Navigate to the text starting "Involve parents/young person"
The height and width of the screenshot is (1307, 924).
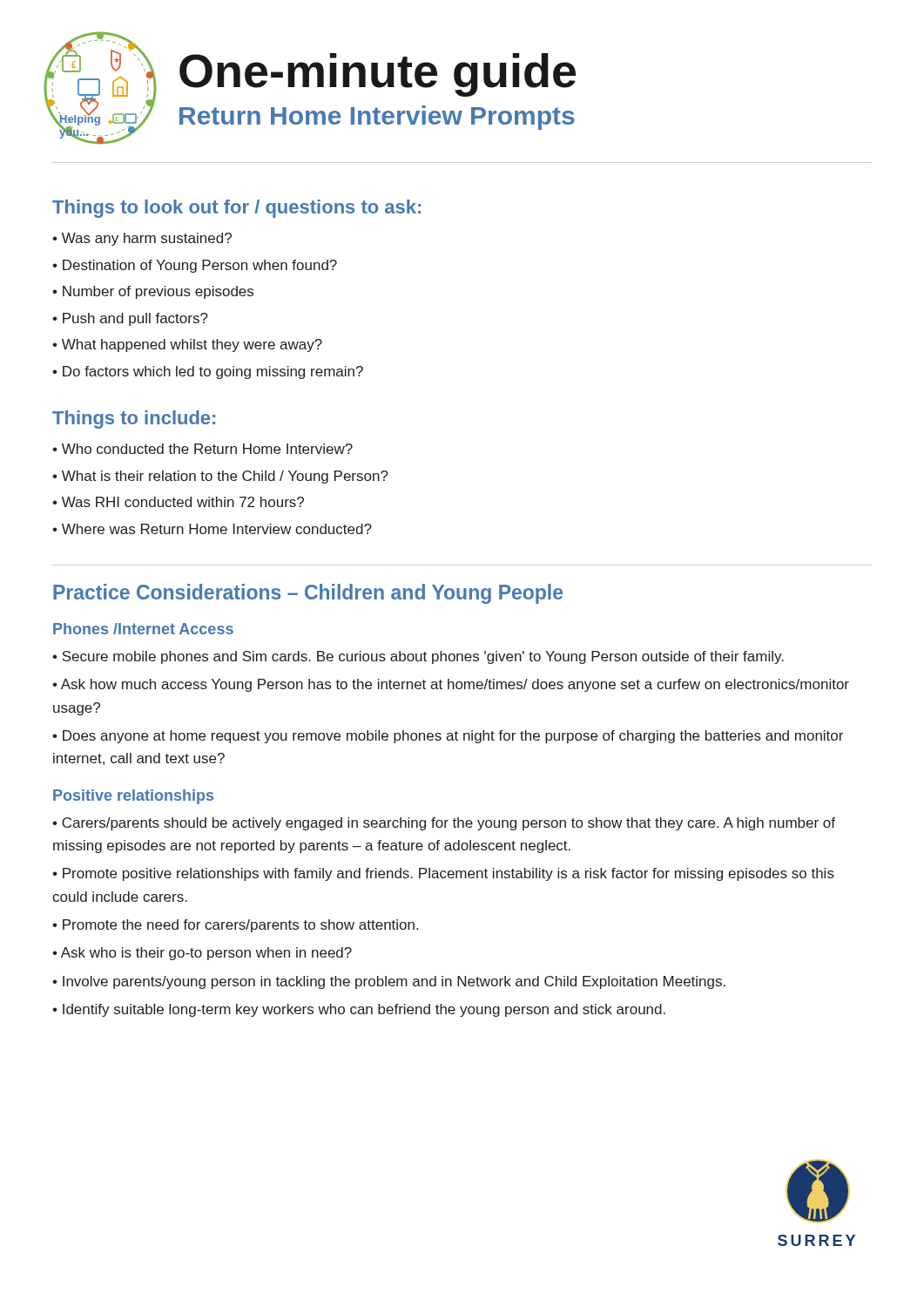(x=394, y=981)
